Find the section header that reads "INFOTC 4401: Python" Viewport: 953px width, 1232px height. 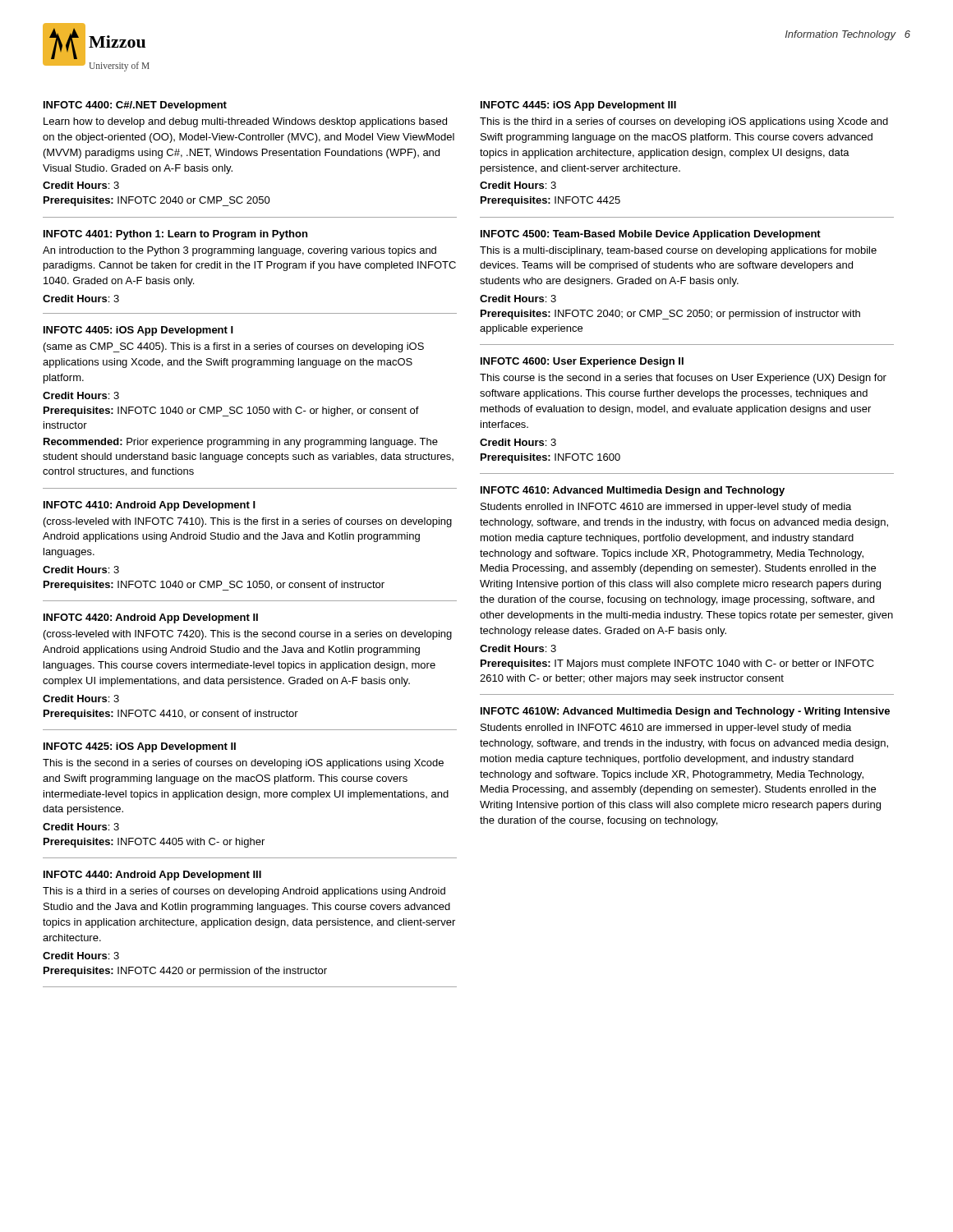(175, 233)
